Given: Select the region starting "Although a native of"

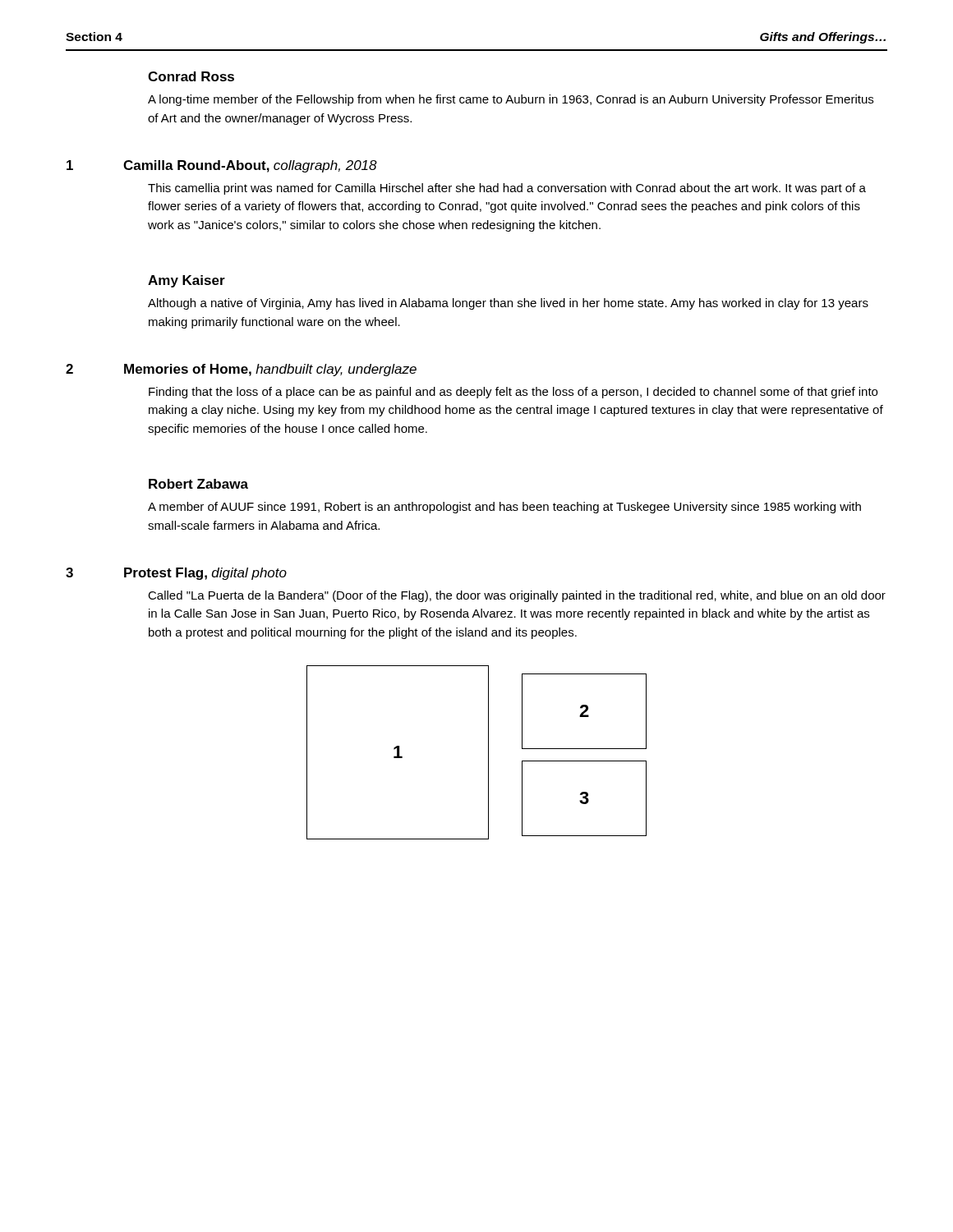Looking at the screenshot, I should coord(508,312).
